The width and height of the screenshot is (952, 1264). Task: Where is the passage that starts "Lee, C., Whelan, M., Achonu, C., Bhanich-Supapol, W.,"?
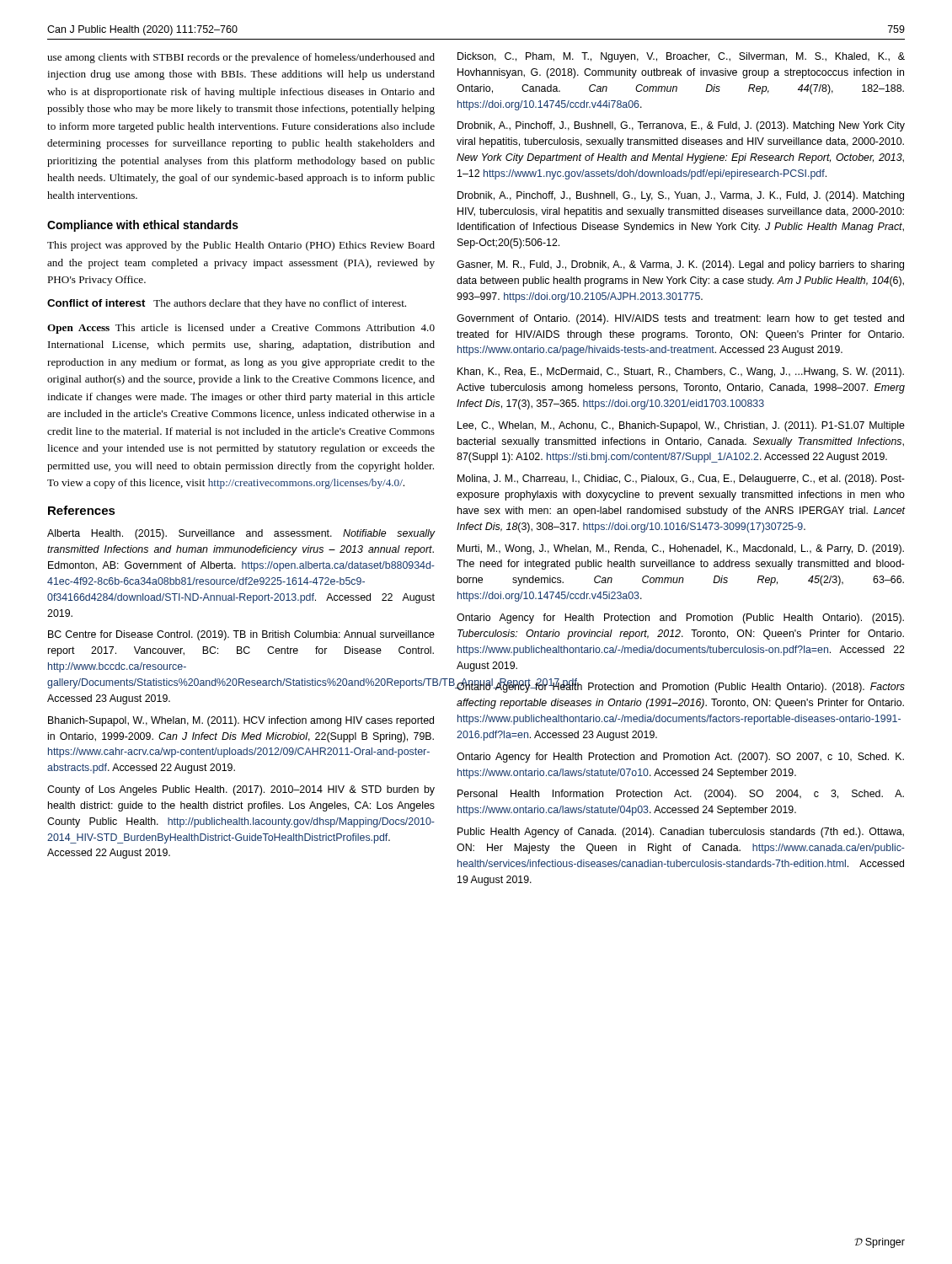(681, 441)
